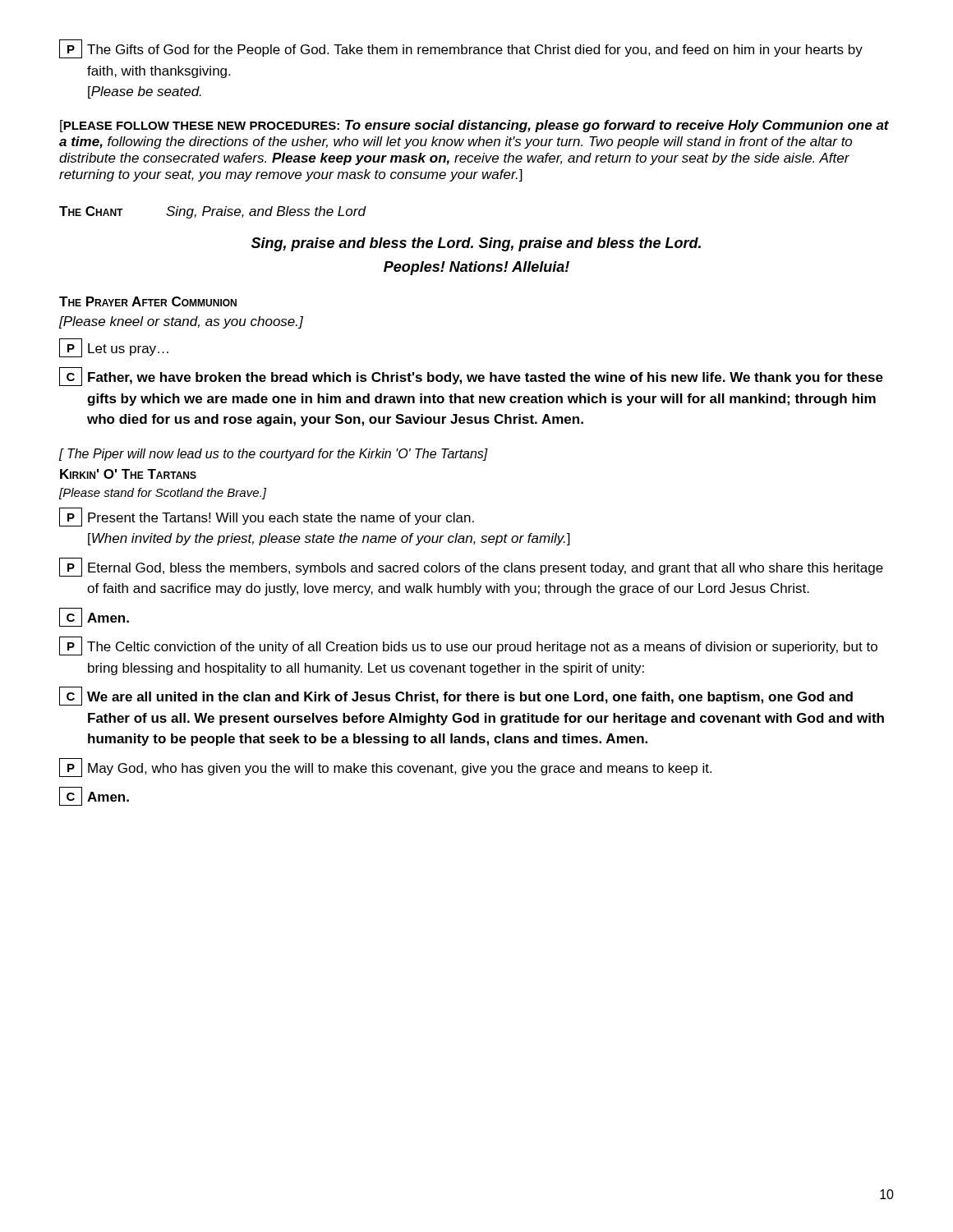Find the passage starting "Sing, praise and bless the Lord."
The width and height of the screenshot is (953, 1232).
(476, 255)
